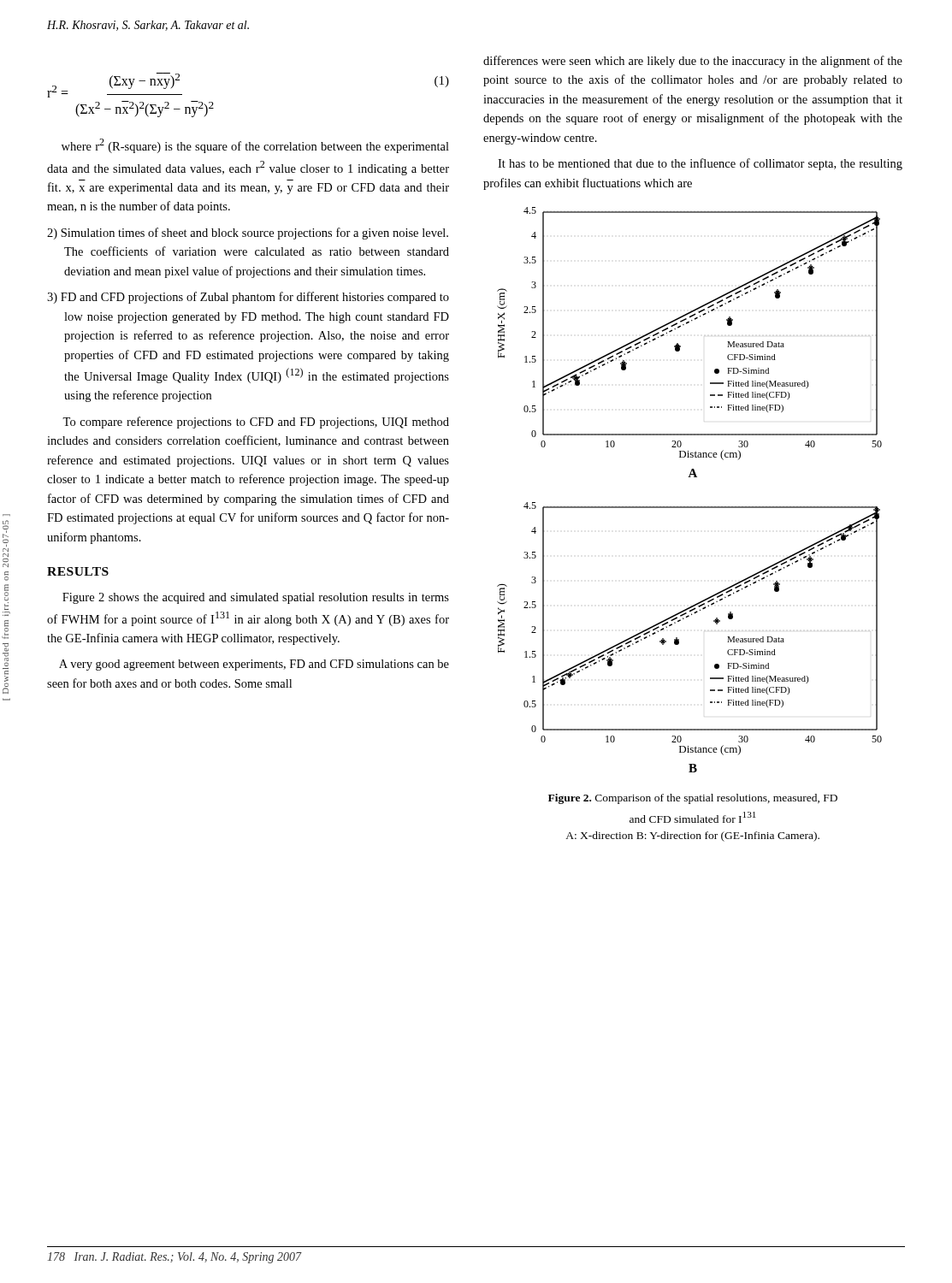Point to the text block starting "To compare reference projections to CFD and FD"

pos(248,479)
